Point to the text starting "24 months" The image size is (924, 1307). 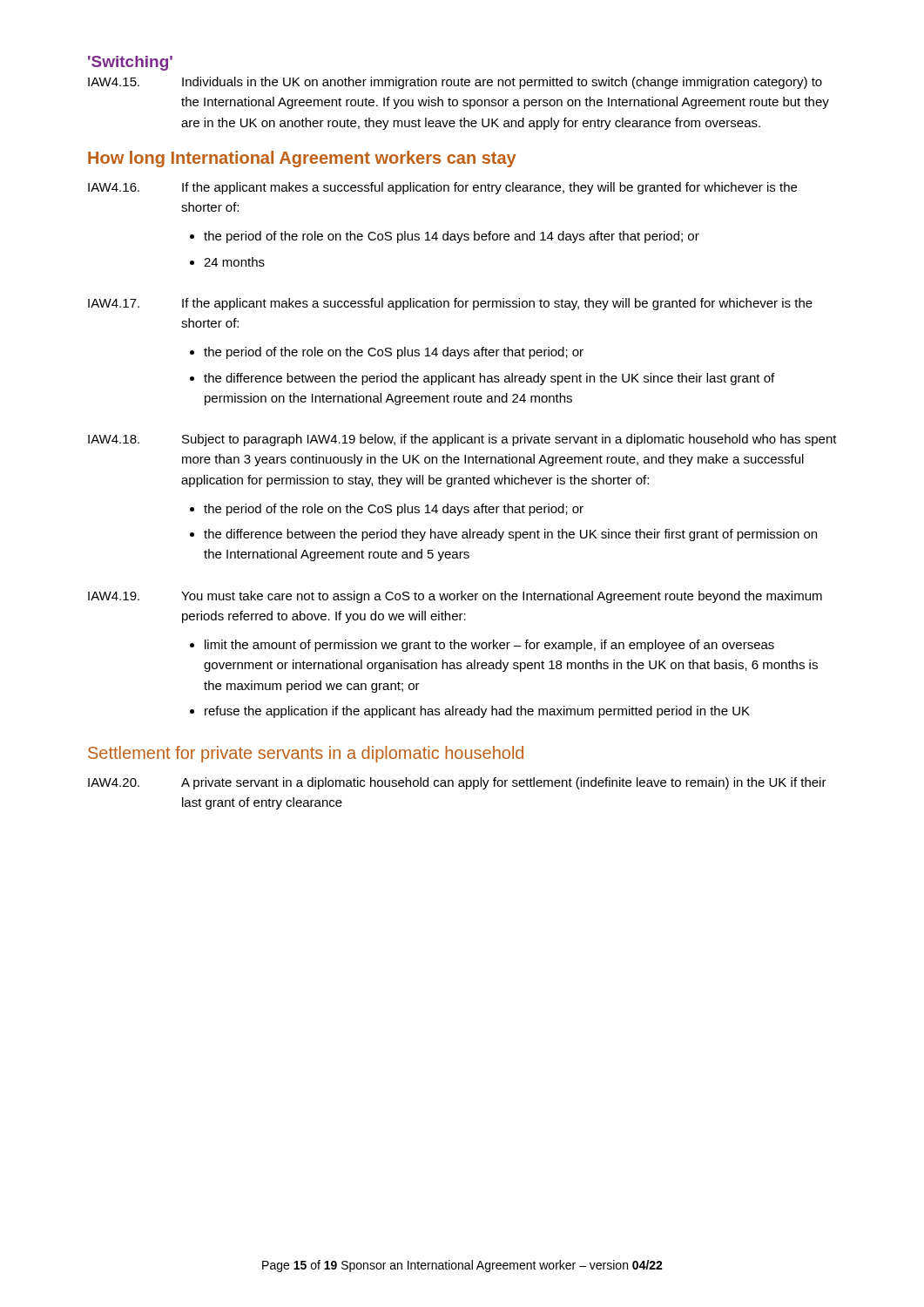point(234,261)
